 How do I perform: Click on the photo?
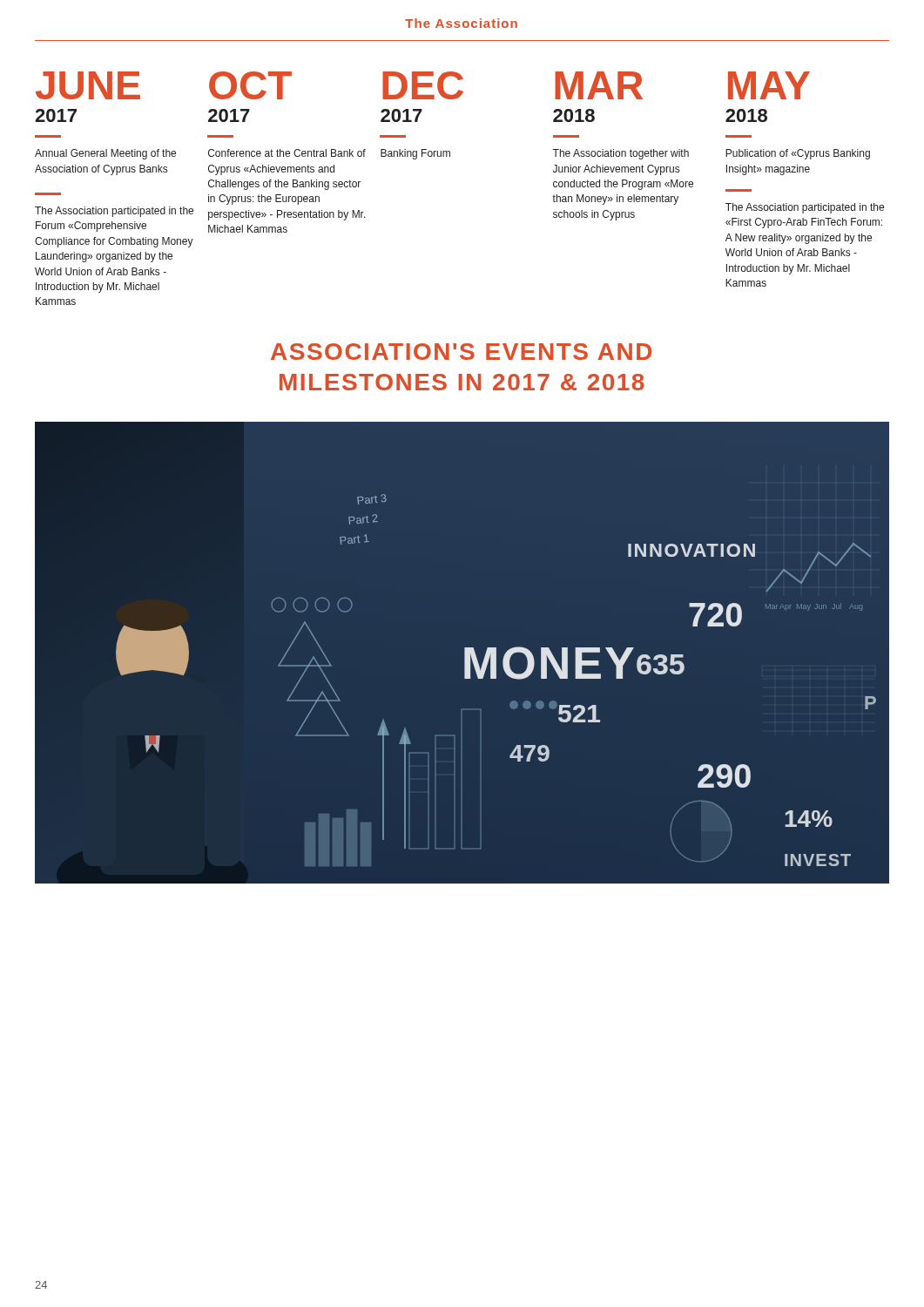click(462, 652)
